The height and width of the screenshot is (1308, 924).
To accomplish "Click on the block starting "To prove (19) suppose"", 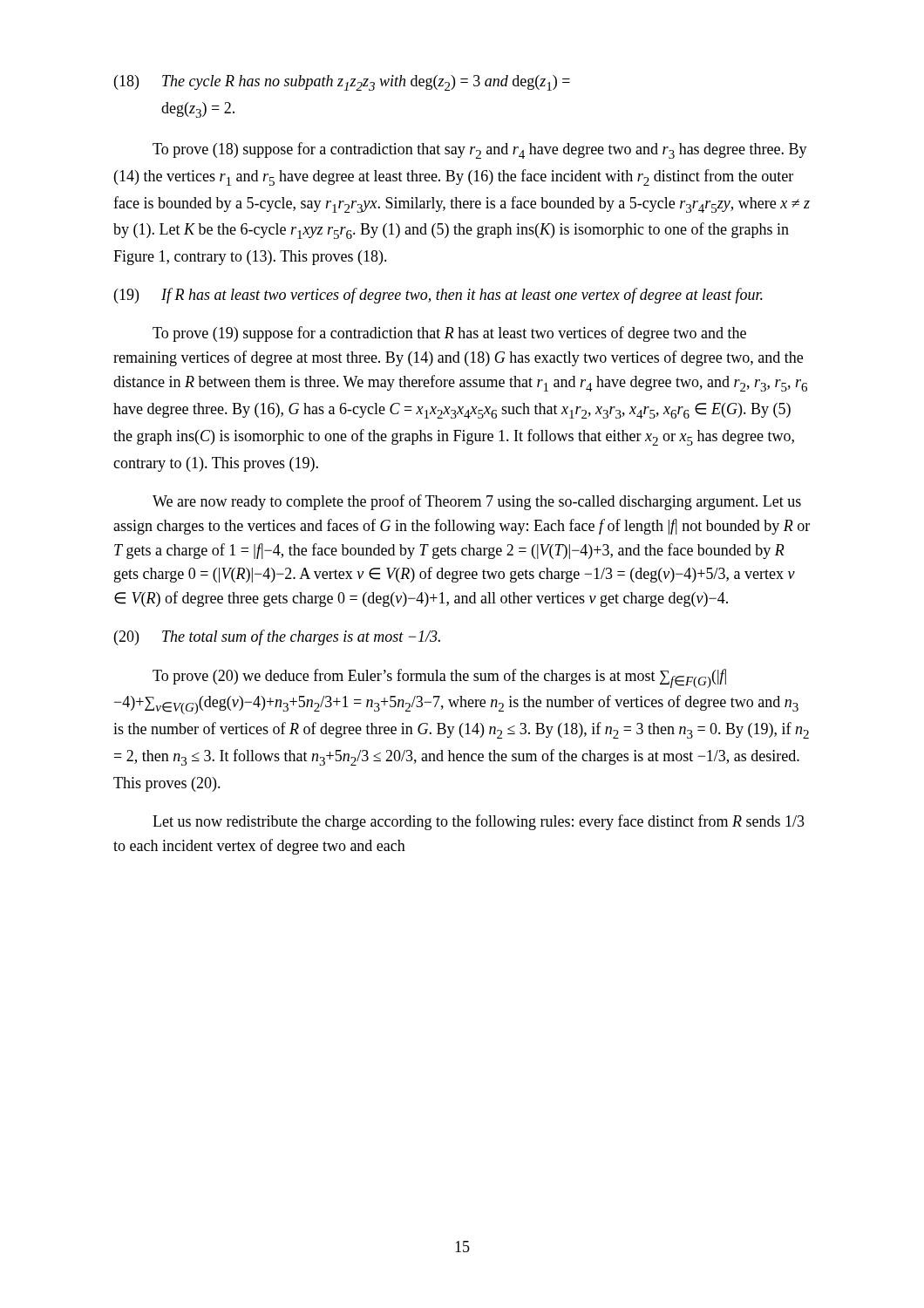I will tap(462, 399).
